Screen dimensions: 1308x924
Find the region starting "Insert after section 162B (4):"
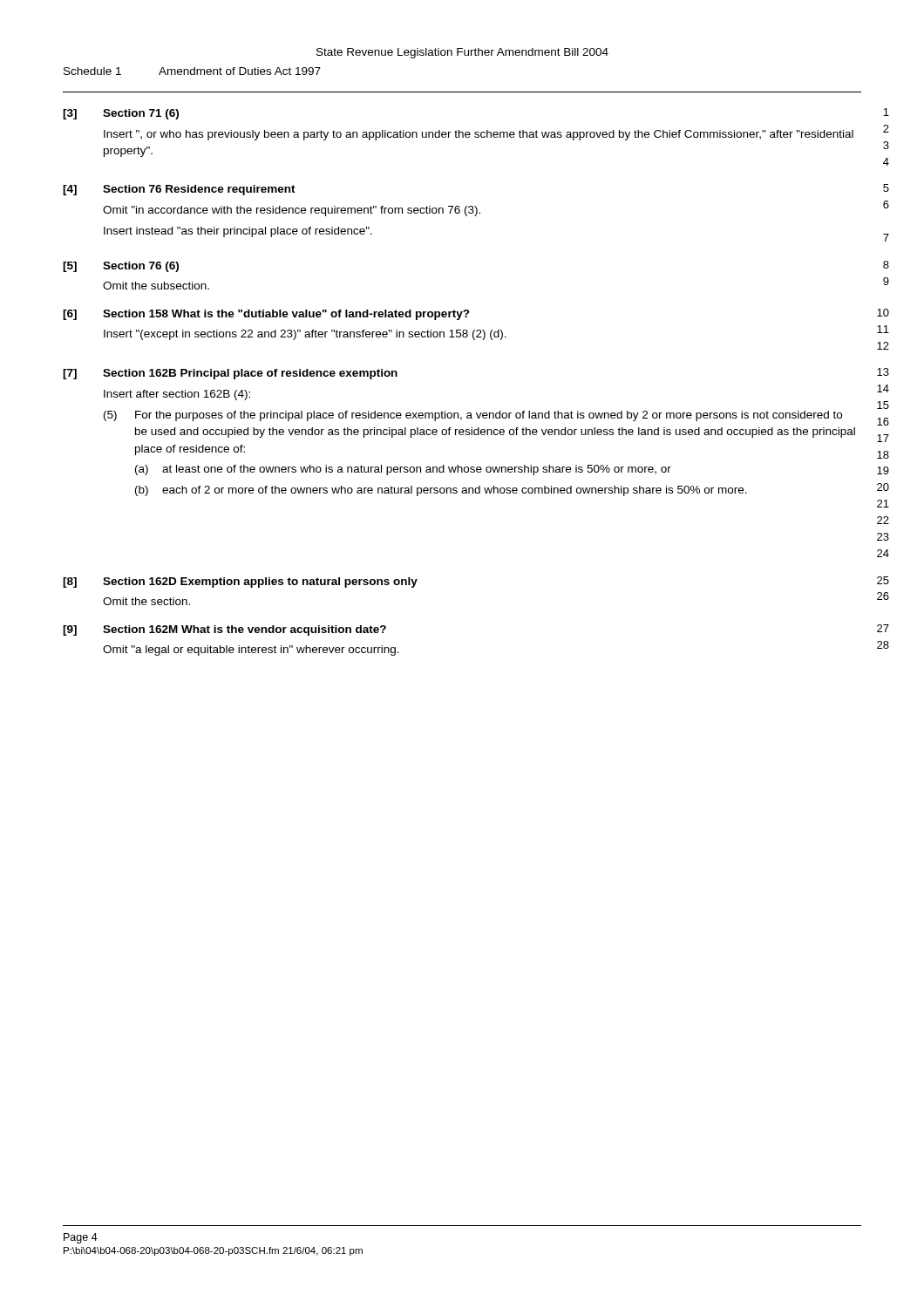177,394
